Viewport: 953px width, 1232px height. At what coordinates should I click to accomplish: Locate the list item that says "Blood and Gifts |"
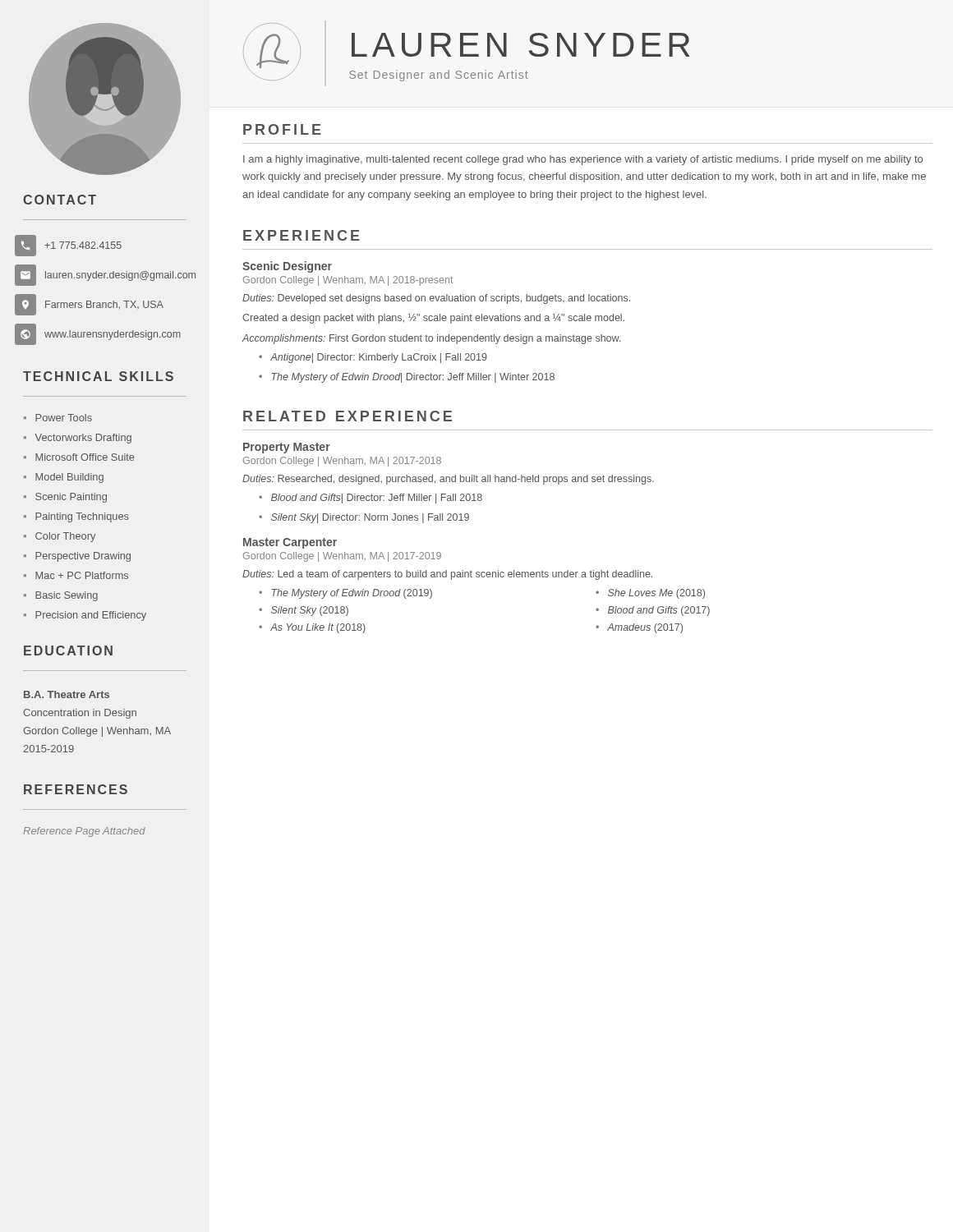[x=377, y=498]
